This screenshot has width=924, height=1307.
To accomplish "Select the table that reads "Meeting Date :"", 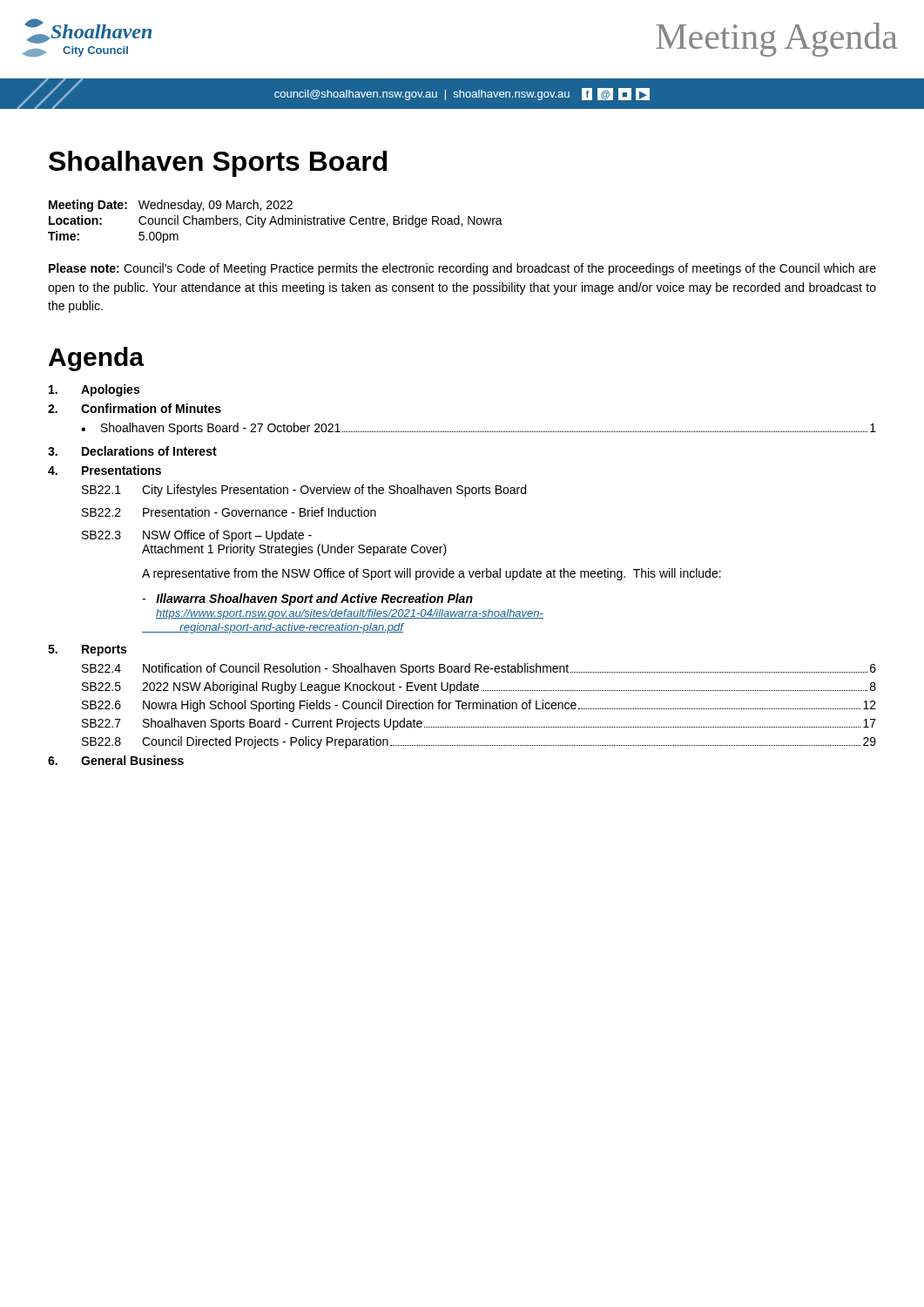I will point(462,220).
